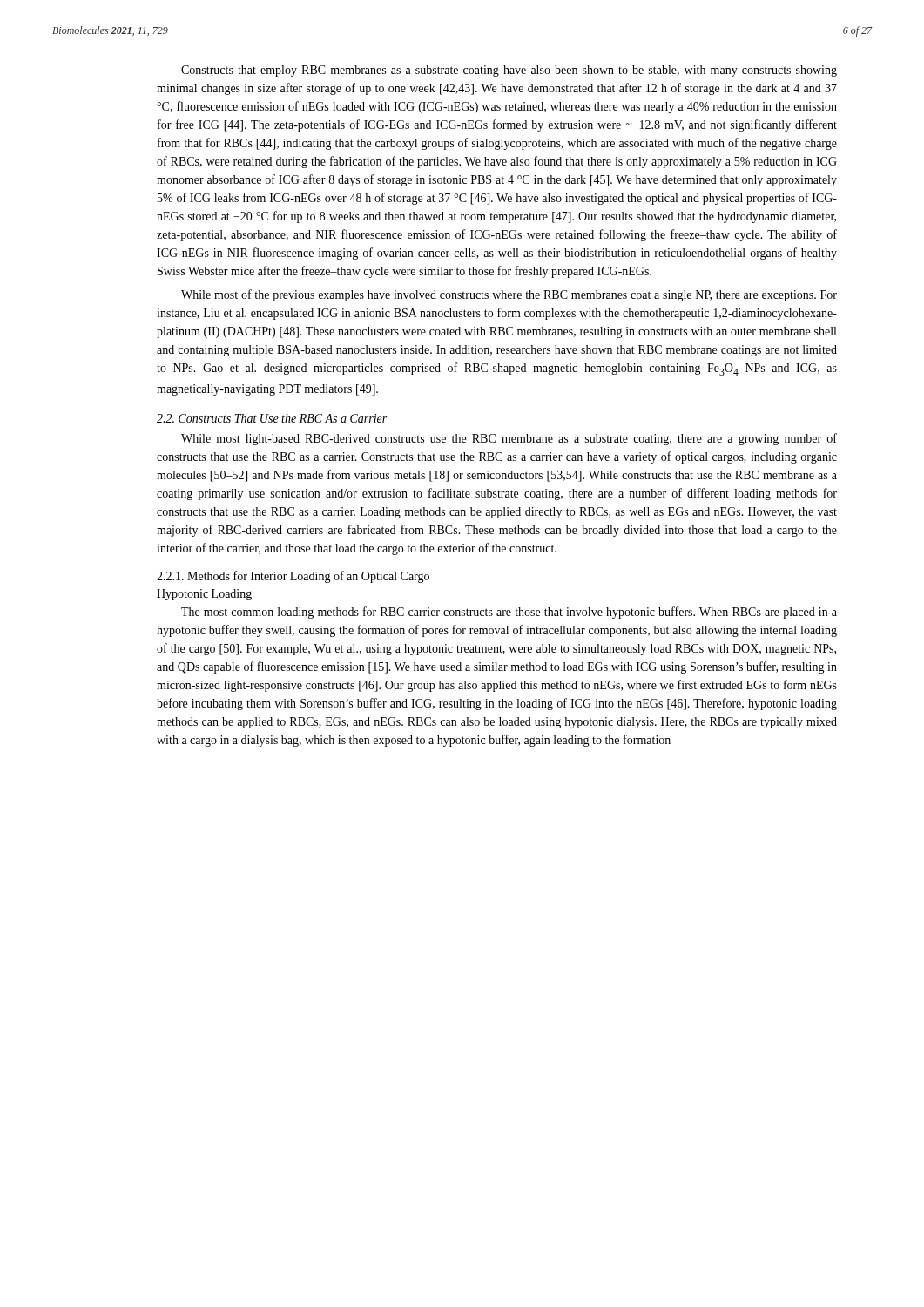Point to the text block starting "Constructs that employ RBC"
Image resolution: width=924 pixels, height=1307 pixels.
click(497, 171)
